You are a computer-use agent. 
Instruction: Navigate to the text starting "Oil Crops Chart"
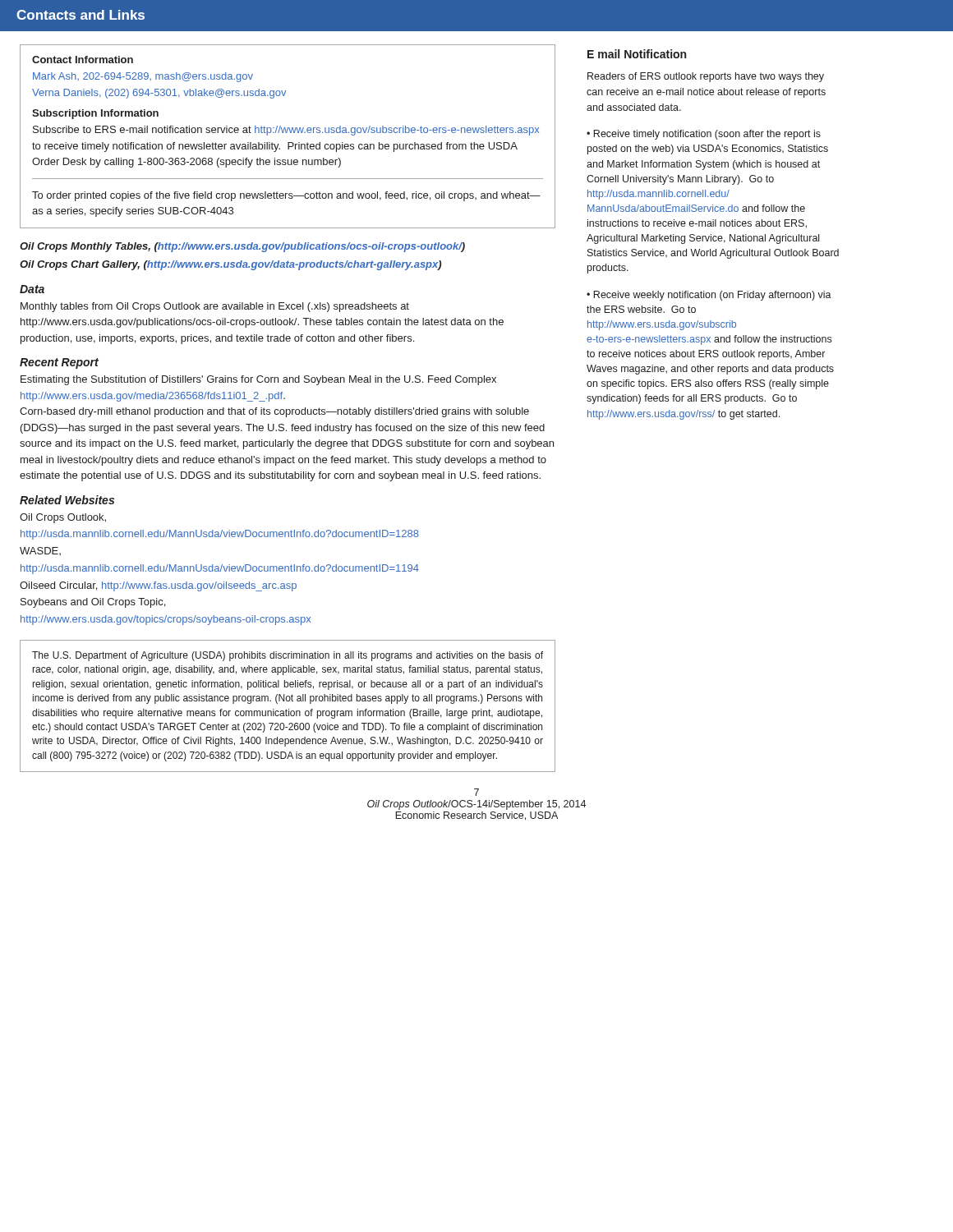tap(231, 264)
